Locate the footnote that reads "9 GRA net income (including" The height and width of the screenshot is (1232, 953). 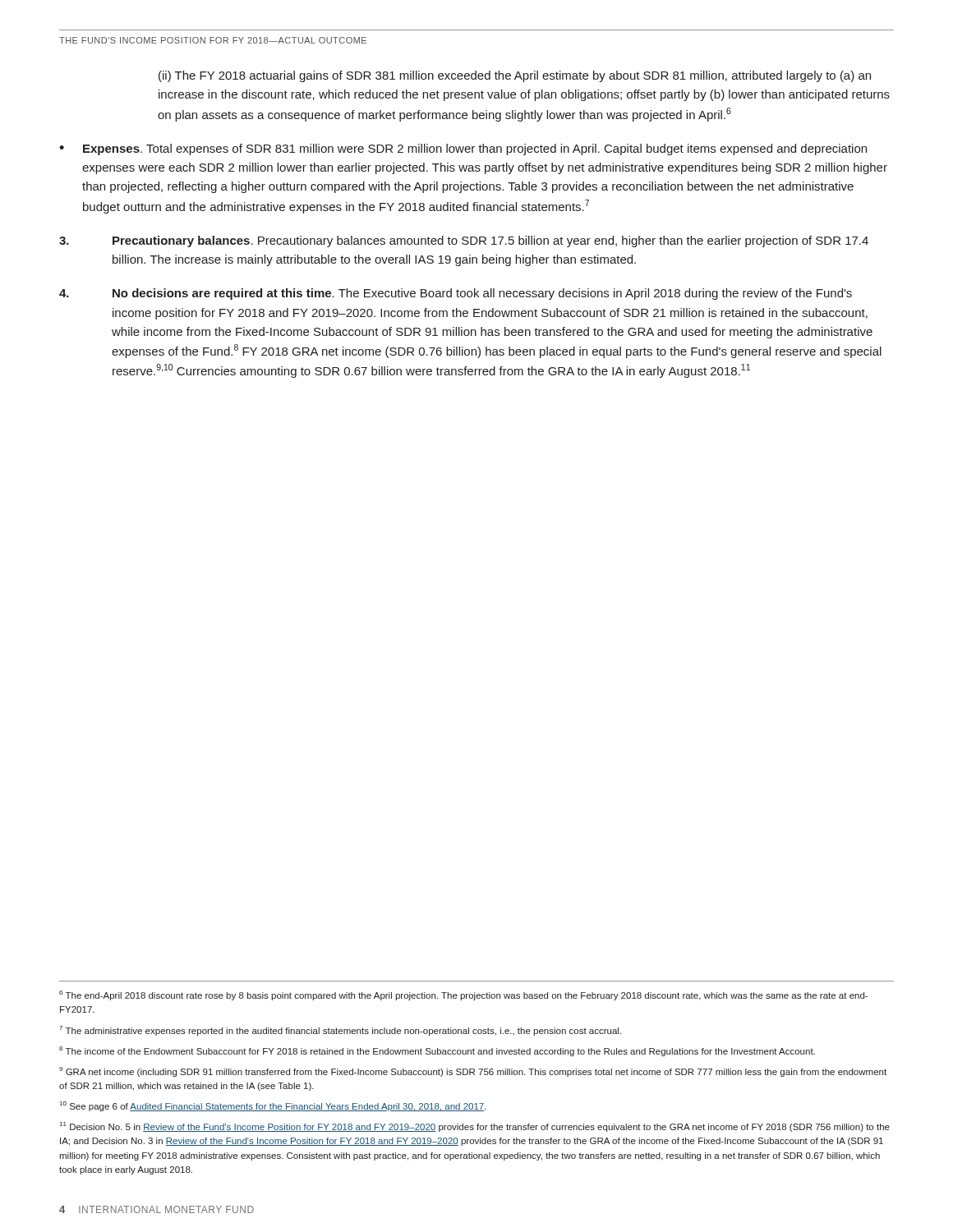pyautogui.click(x=473, y=1078)
